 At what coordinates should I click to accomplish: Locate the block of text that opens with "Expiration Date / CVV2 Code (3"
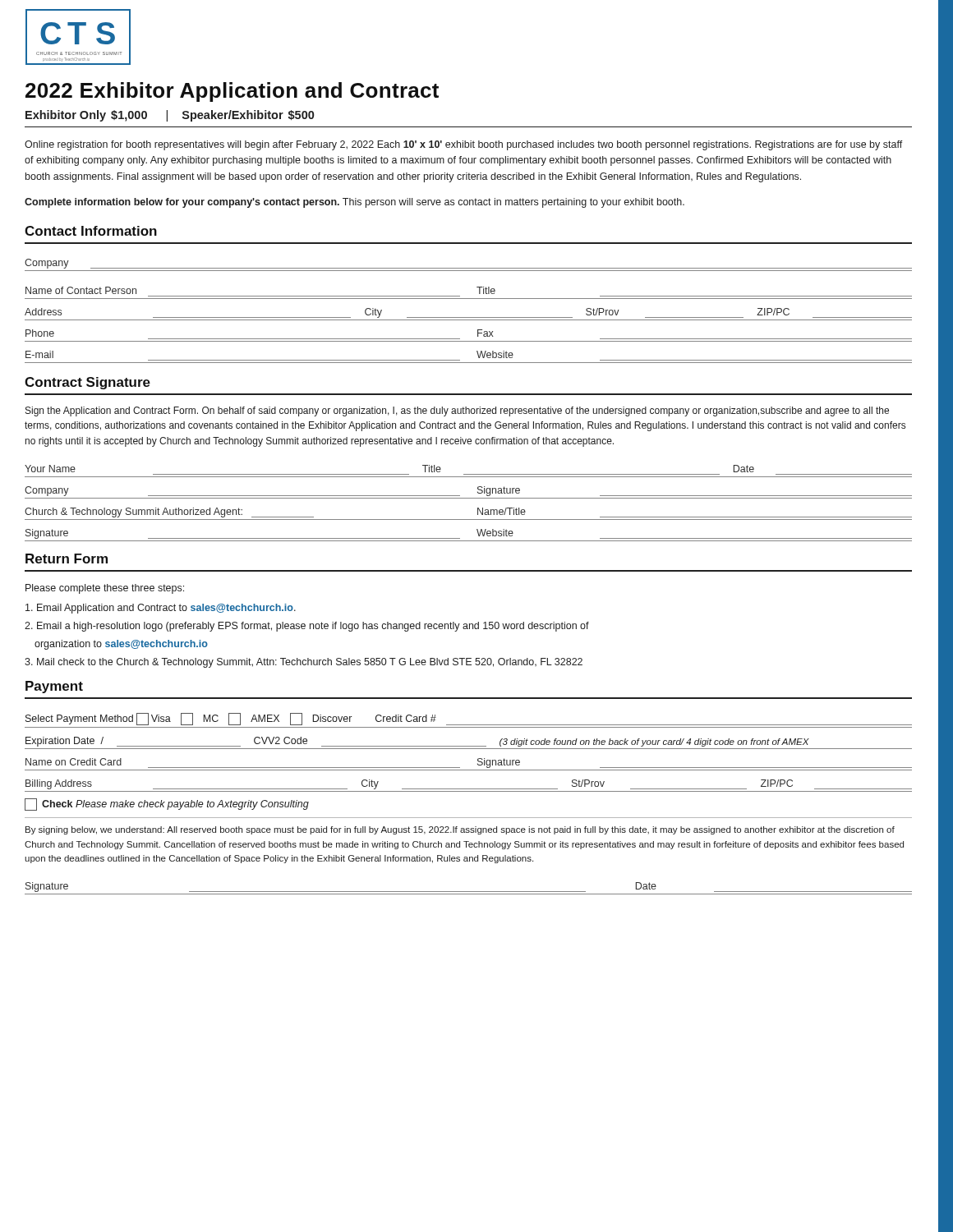[x=468, y=740]
